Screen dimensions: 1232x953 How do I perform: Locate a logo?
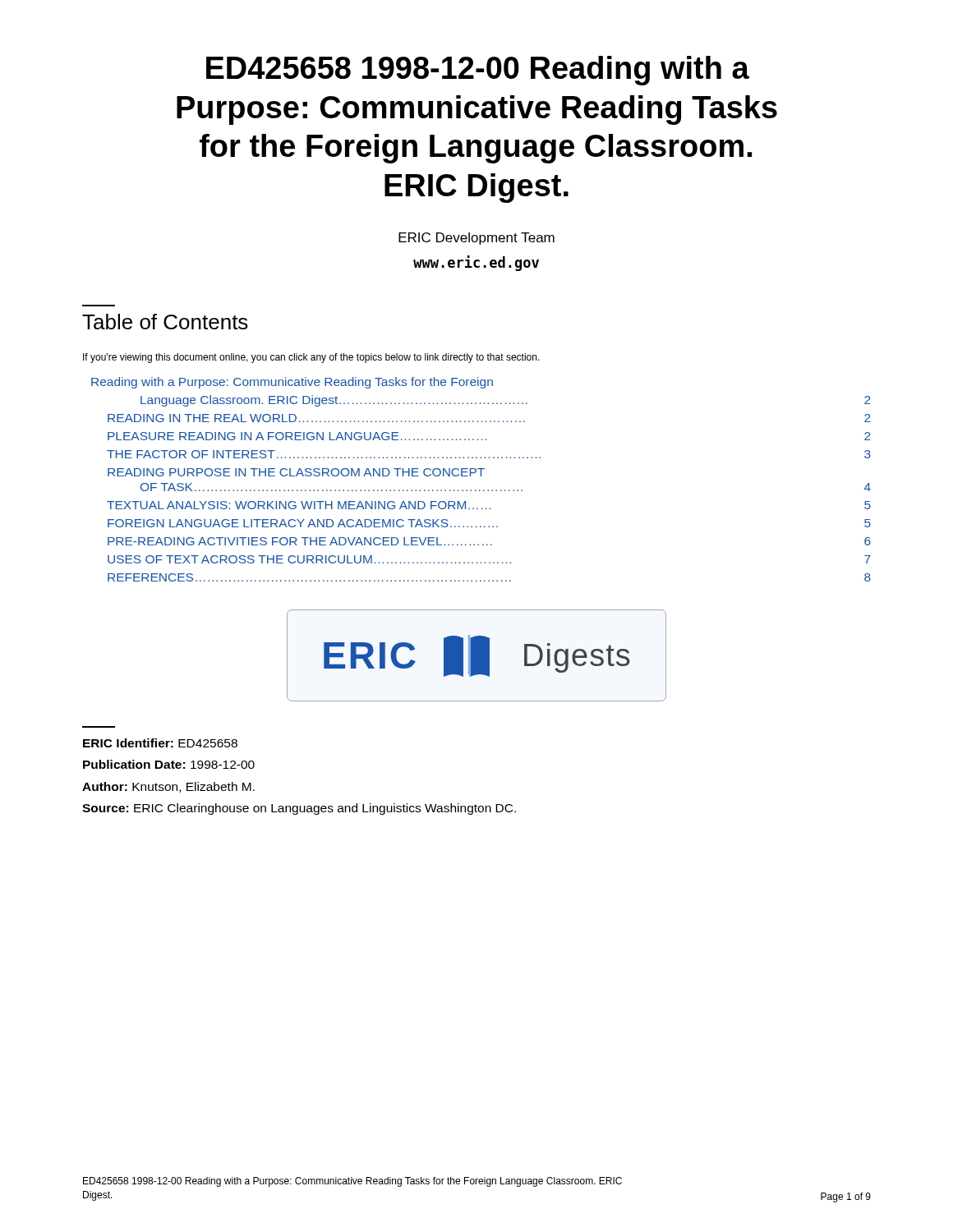476,655
